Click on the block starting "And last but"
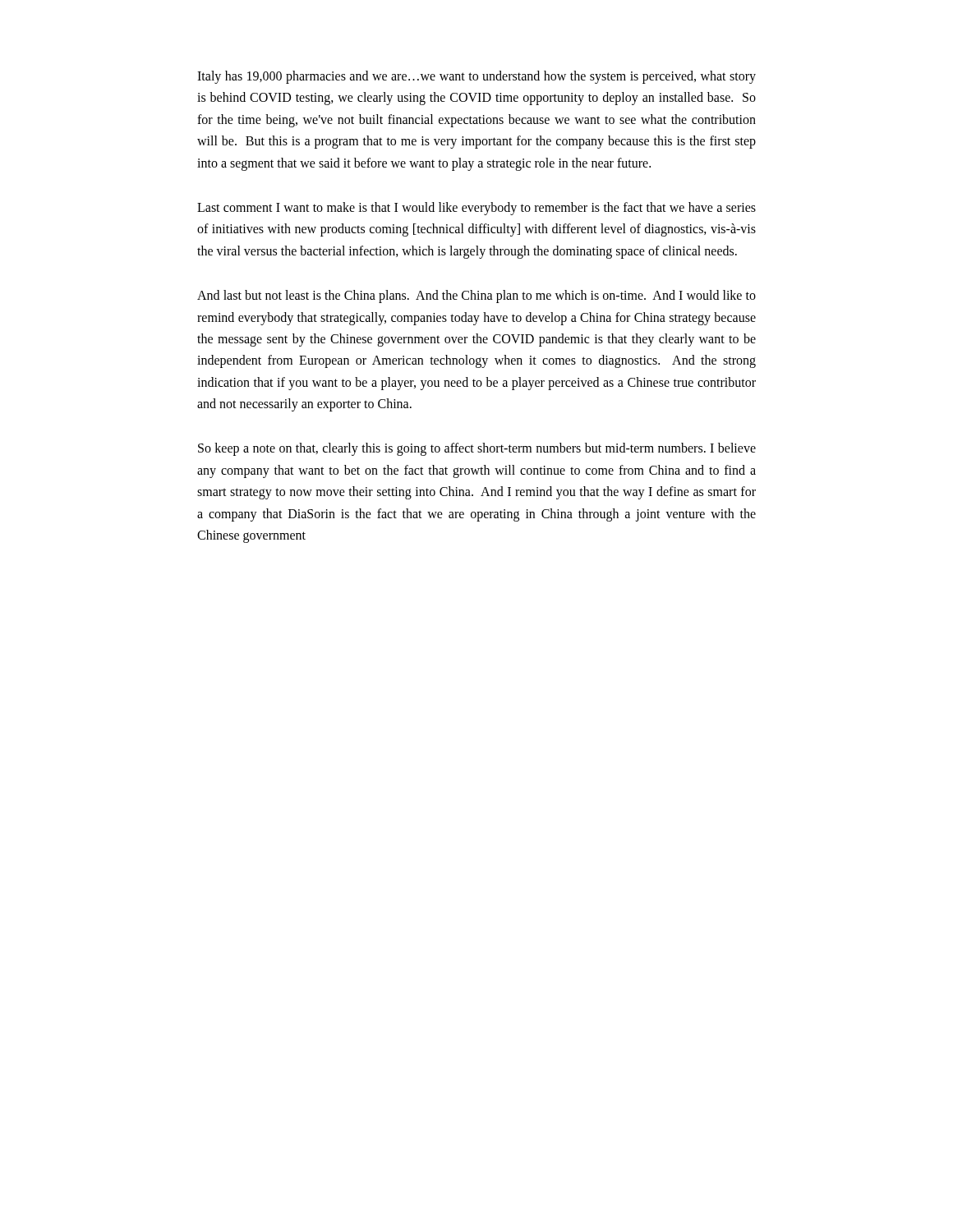The height and width of the screenshot is (1232, 953). (x=476, y=350)
